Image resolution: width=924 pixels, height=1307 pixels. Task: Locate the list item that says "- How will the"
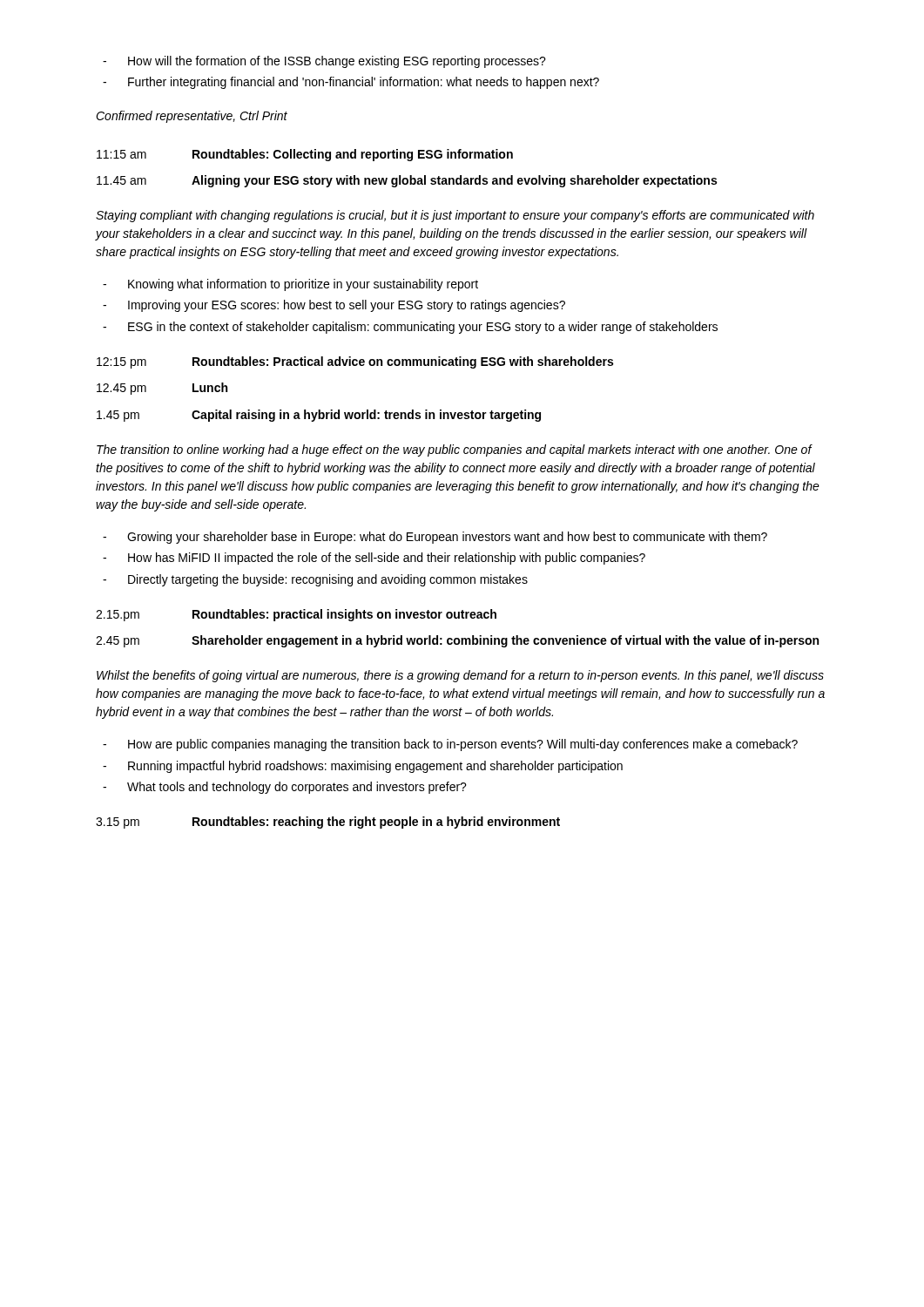tap(462, 61)
